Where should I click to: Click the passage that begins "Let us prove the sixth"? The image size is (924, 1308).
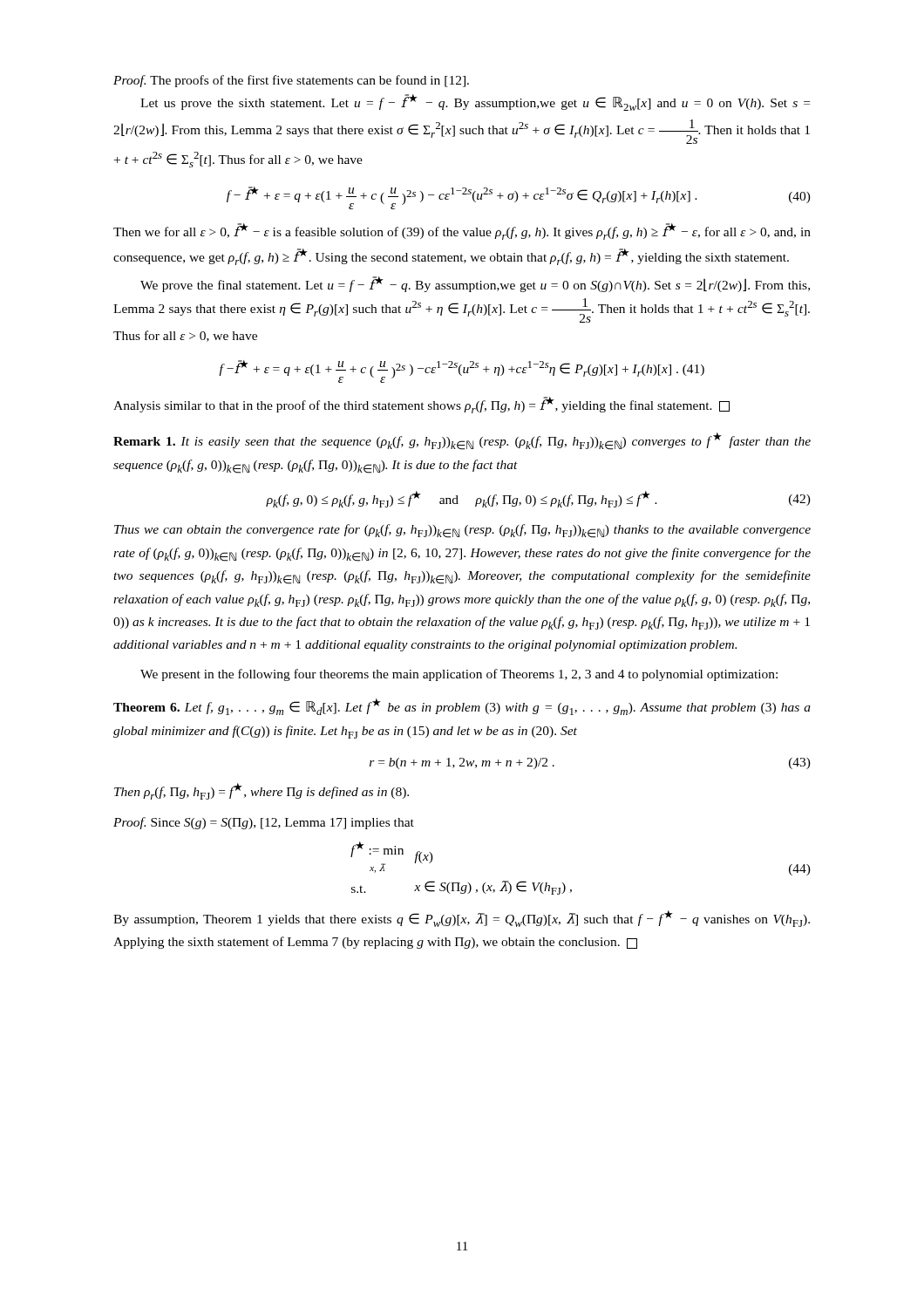462,131
